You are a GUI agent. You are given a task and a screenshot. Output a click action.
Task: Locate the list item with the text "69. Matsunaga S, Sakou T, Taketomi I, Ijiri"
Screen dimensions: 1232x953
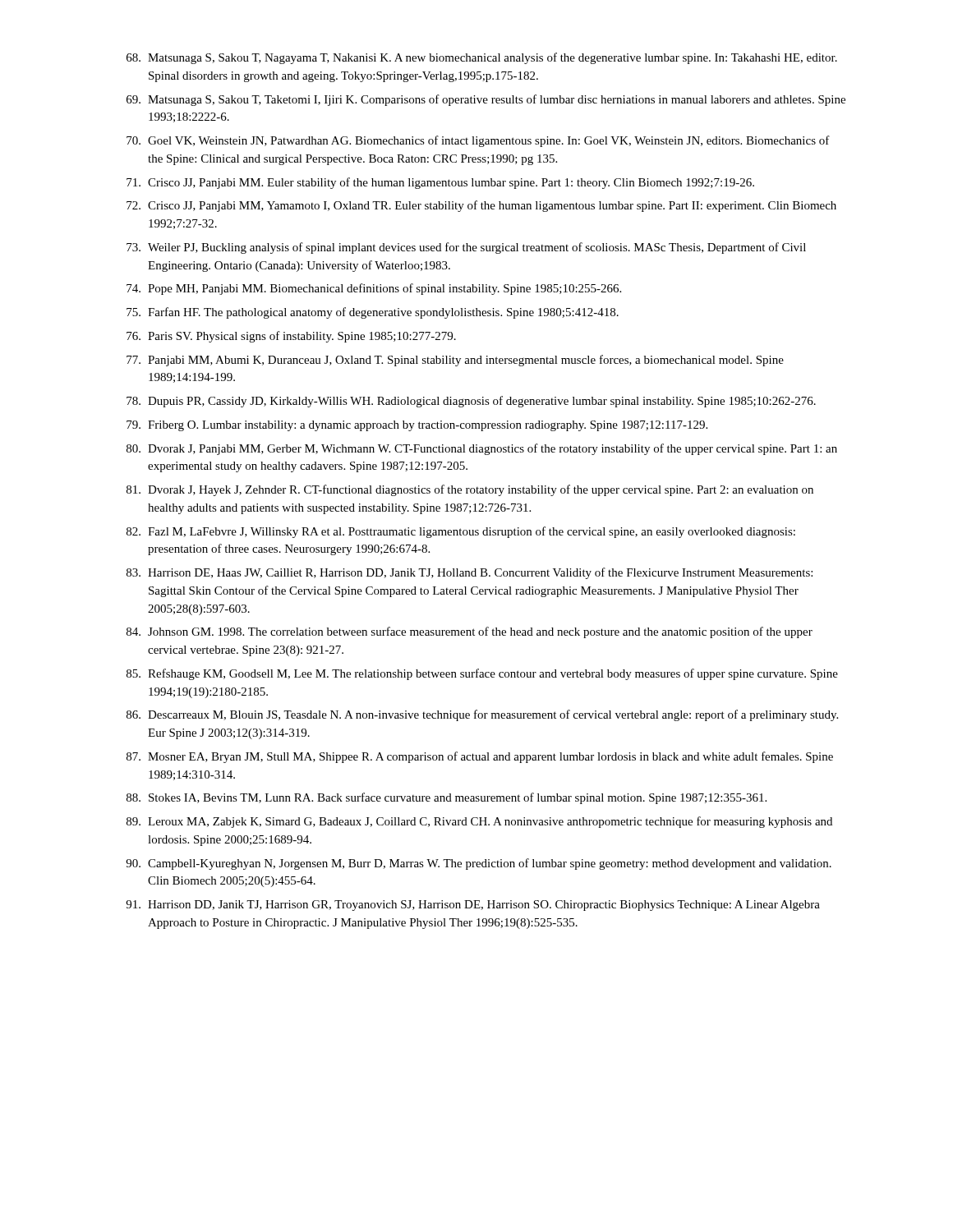476,109
